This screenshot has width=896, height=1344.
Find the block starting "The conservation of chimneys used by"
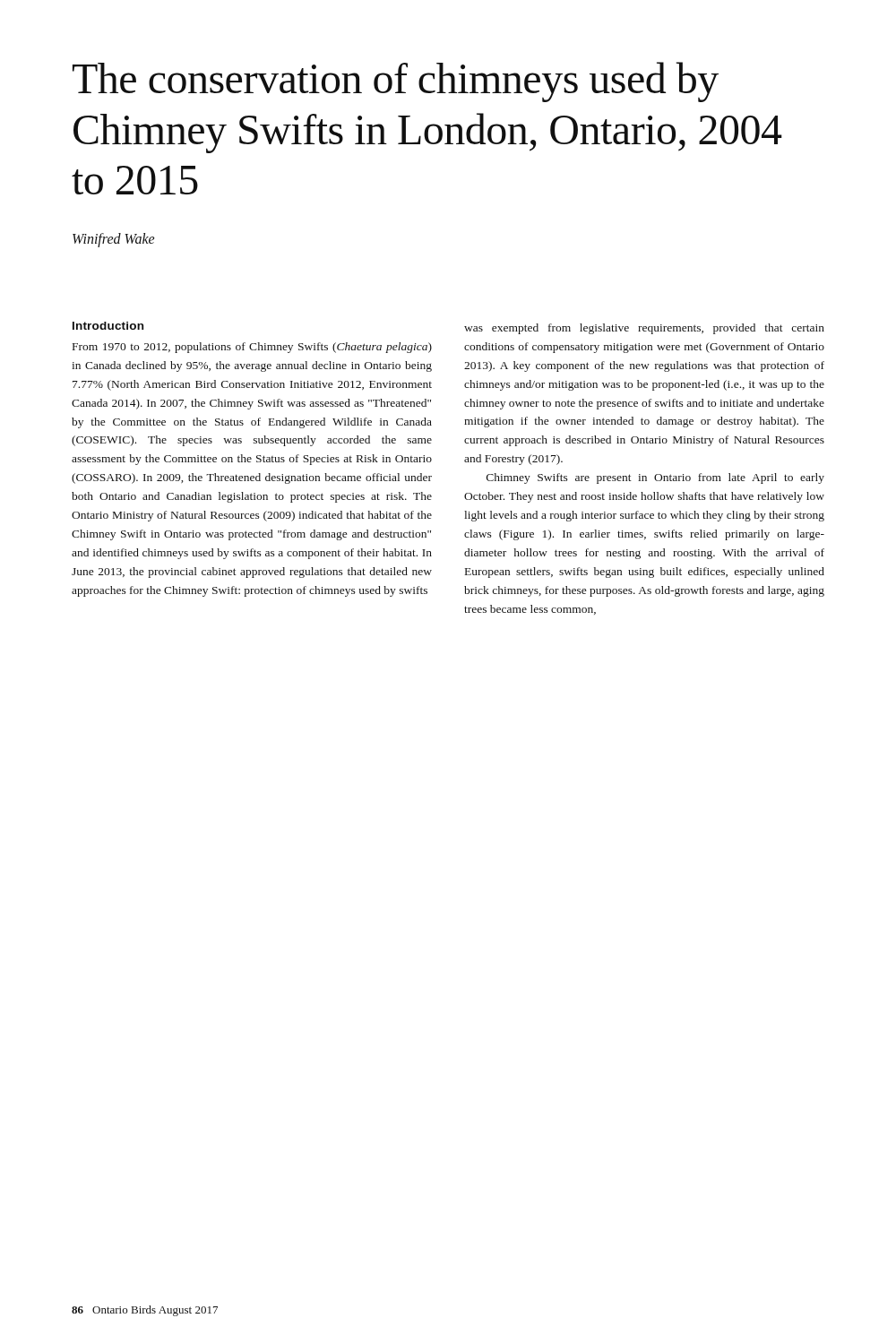tap(448, 130)
